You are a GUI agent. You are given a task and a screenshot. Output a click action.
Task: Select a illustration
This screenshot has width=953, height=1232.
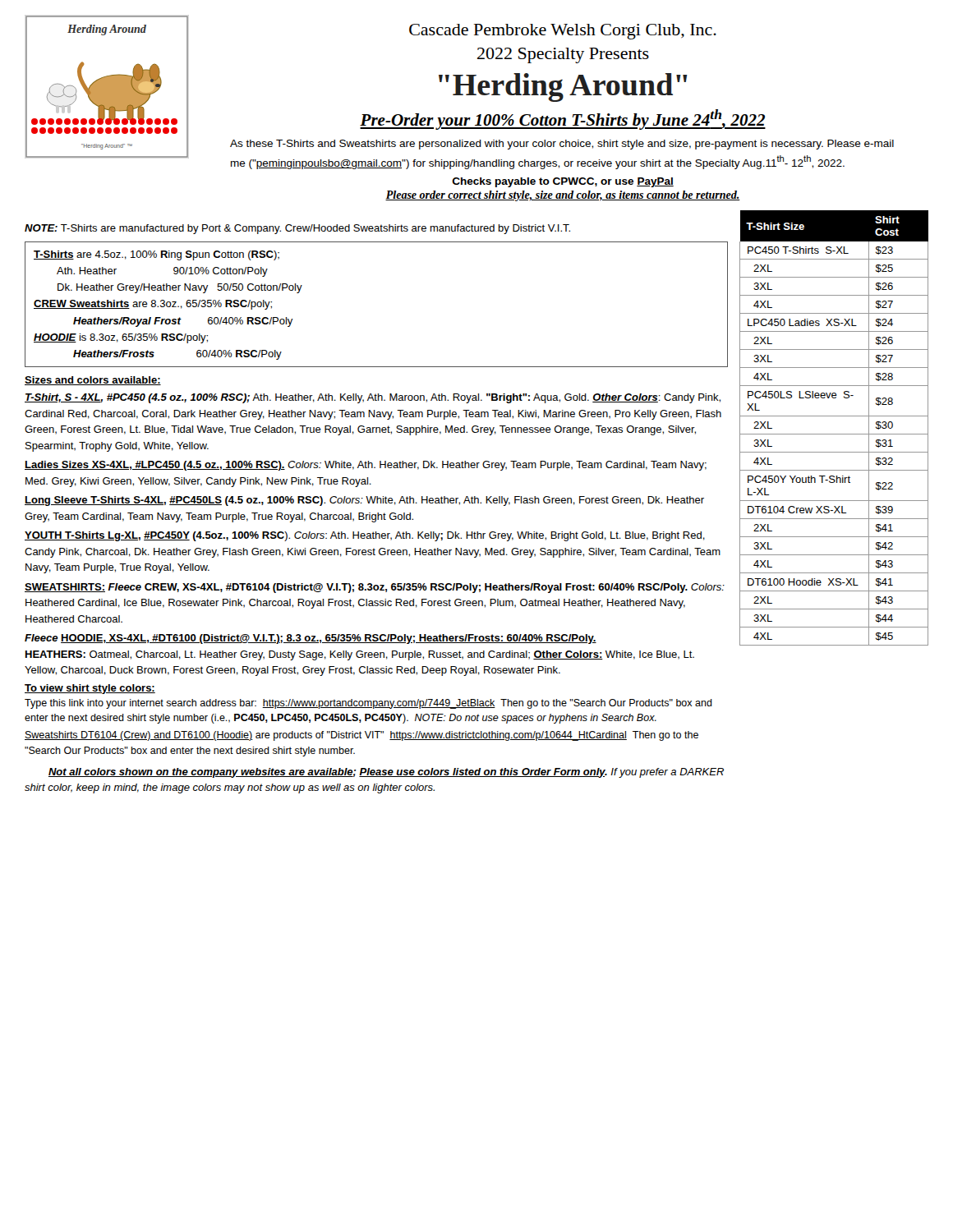[x=111, y=88]
